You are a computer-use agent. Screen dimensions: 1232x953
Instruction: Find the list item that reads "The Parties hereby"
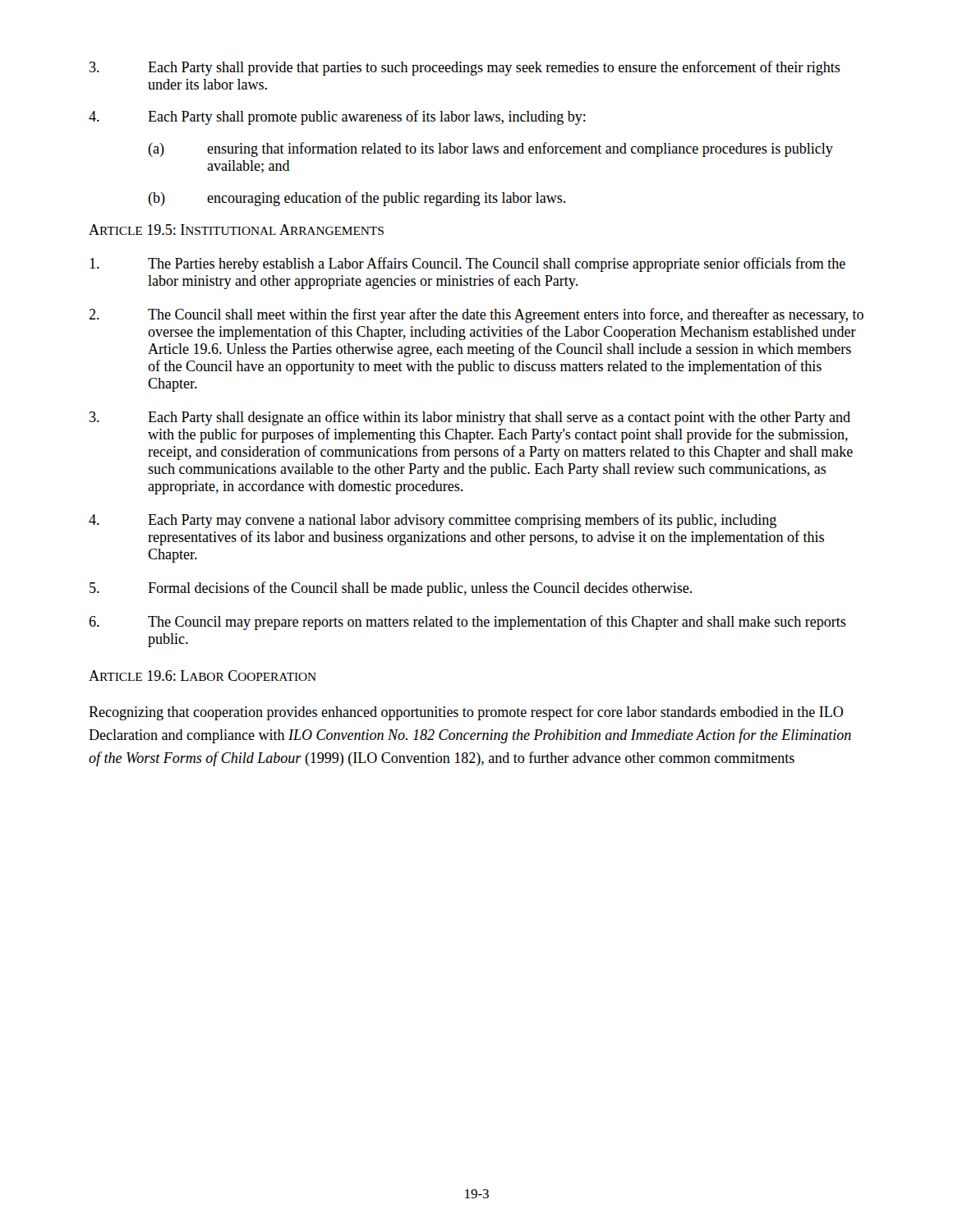(476, 273)
